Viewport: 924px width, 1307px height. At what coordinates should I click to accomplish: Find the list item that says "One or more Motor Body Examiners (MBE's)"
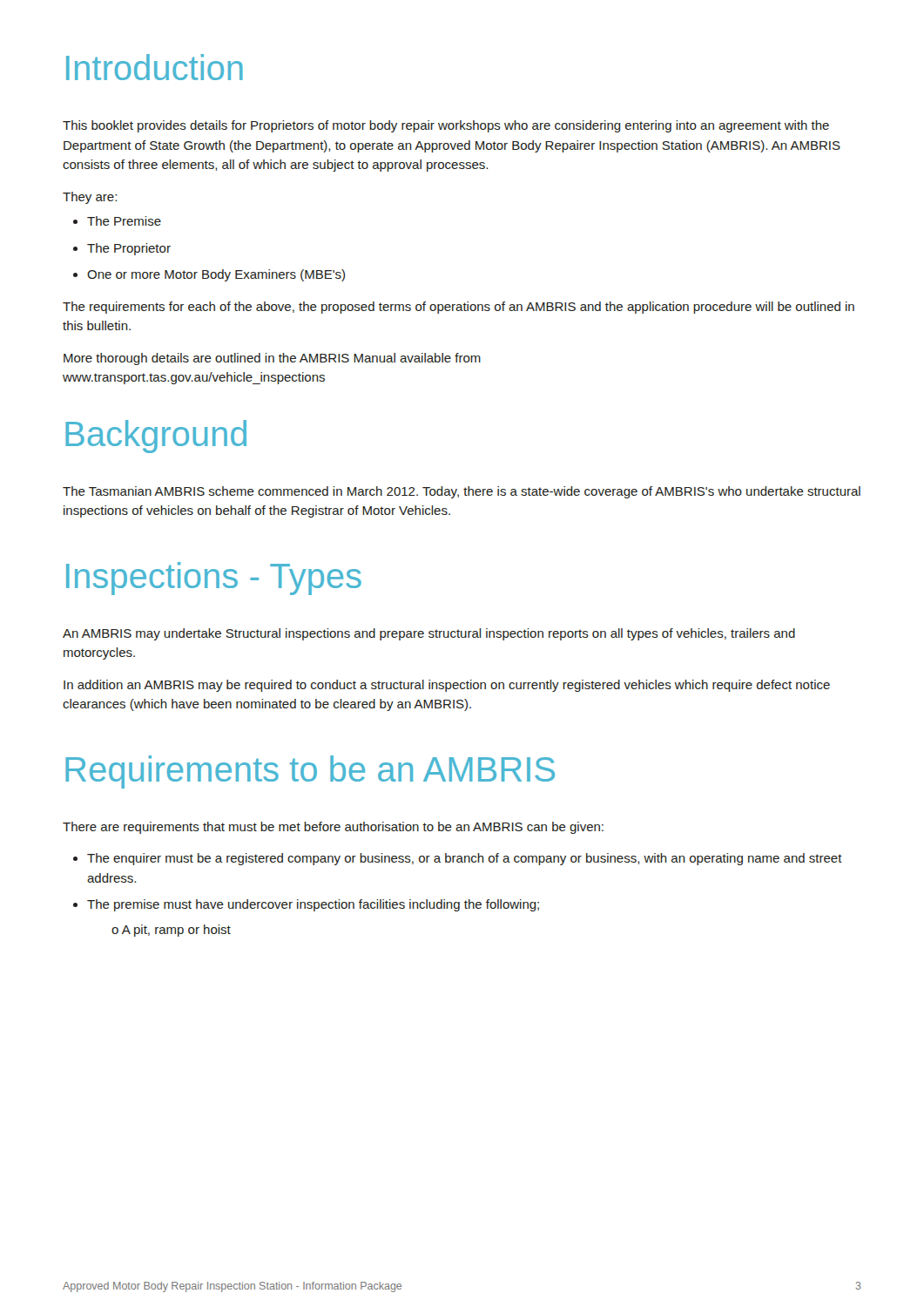coord(209,275)
